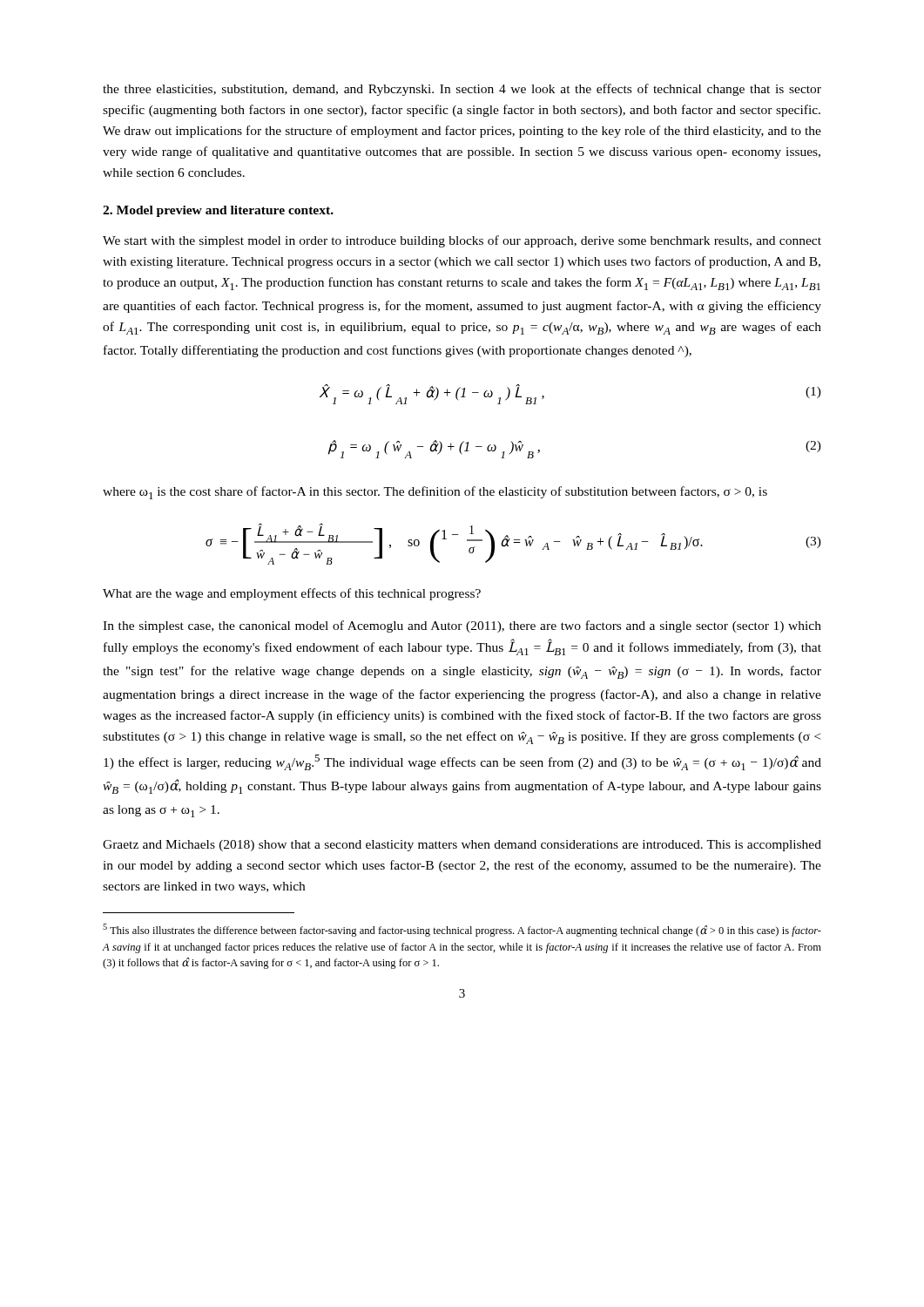The width and height of the screenshot is (924, 1307).
Task: Point to the block starting "What are the wage"
Action: click(x=292, y=593)
